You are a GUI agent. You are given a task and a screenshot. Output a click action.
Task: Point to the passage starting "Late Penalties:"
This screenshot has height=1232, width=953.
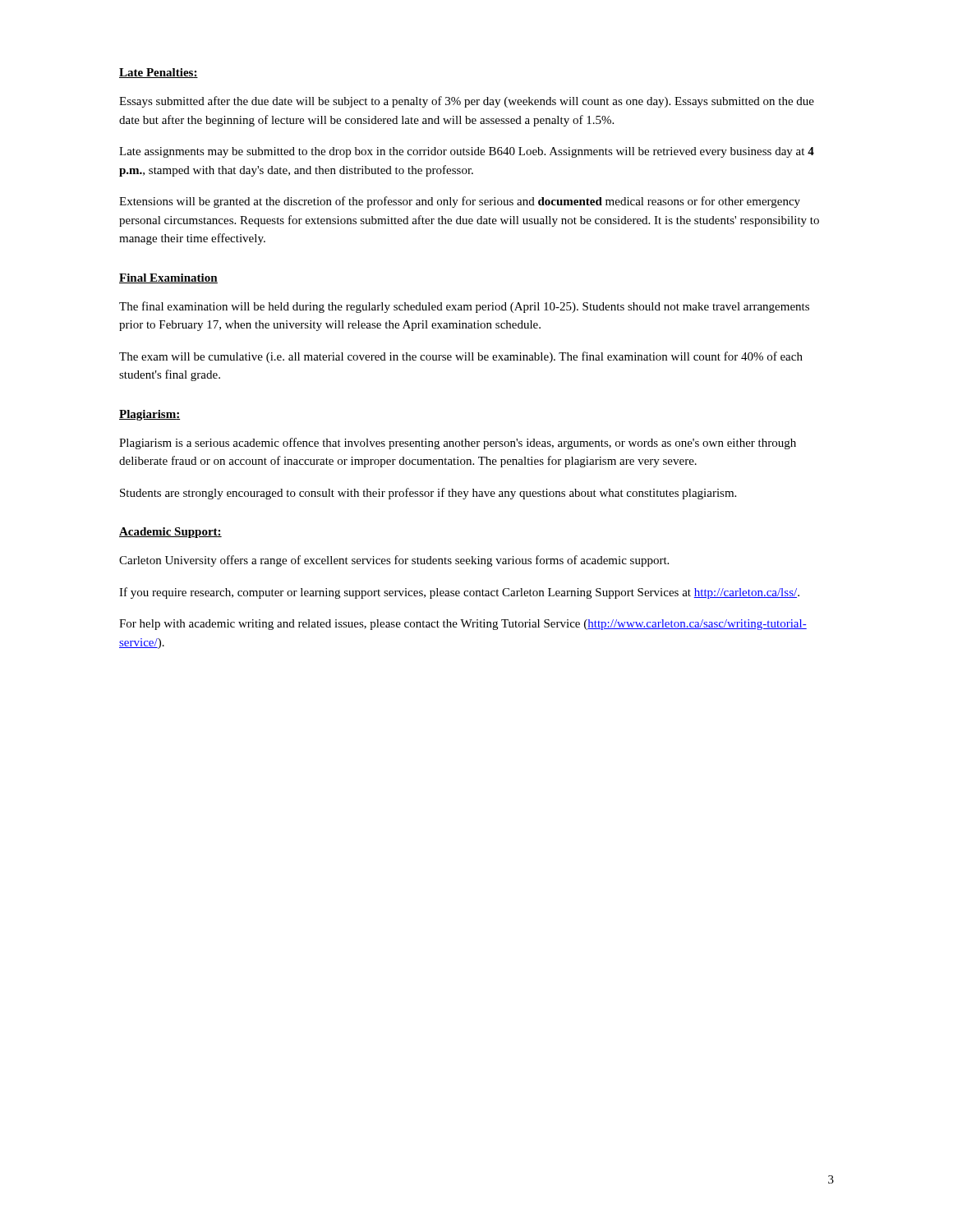[x=159, y=73]
